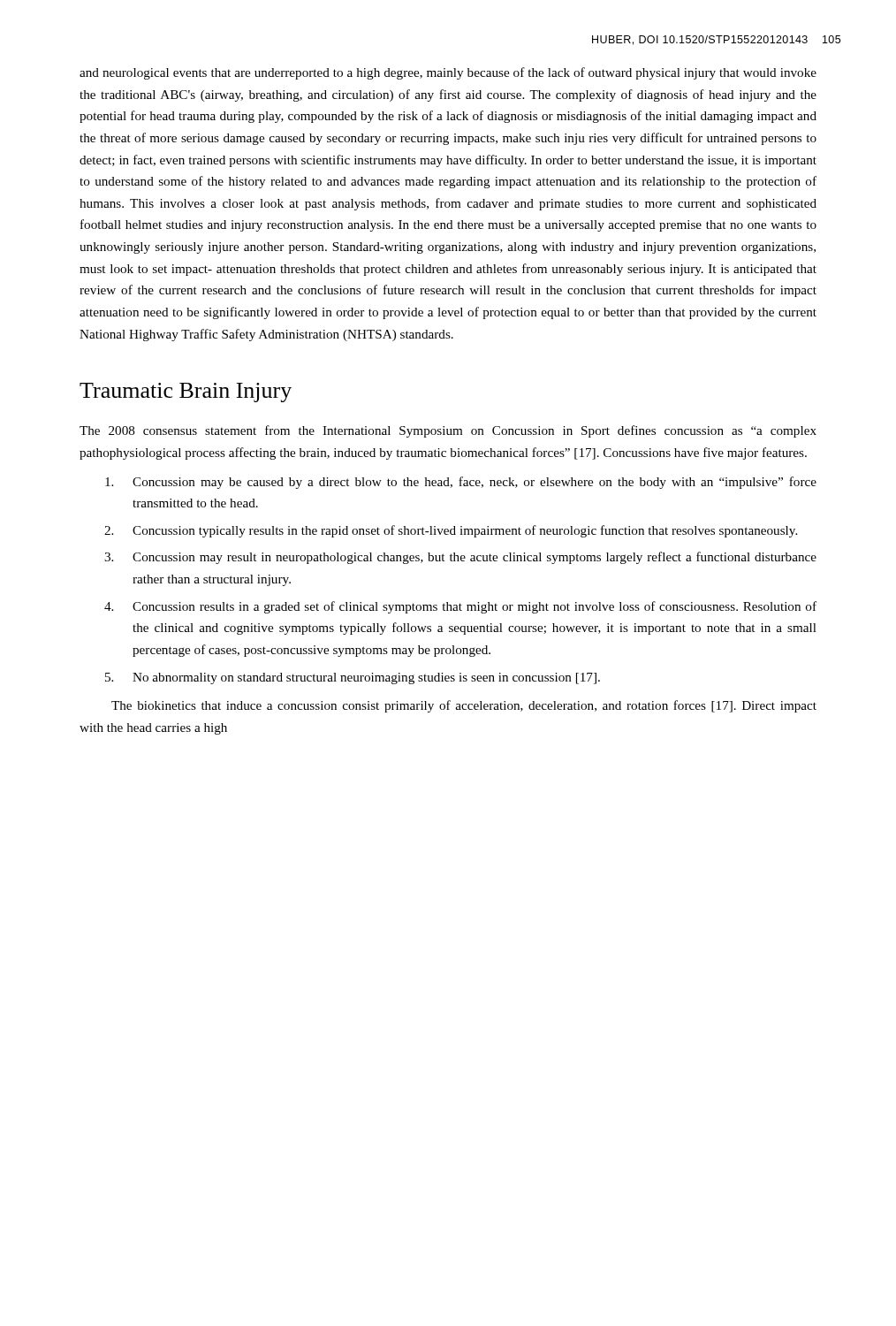Where is the passage that starts "5. No abnormality"?
Image resolution: width=896 pixels, height=1326 pixels.
pyautogui.click(x=456, y=677)
